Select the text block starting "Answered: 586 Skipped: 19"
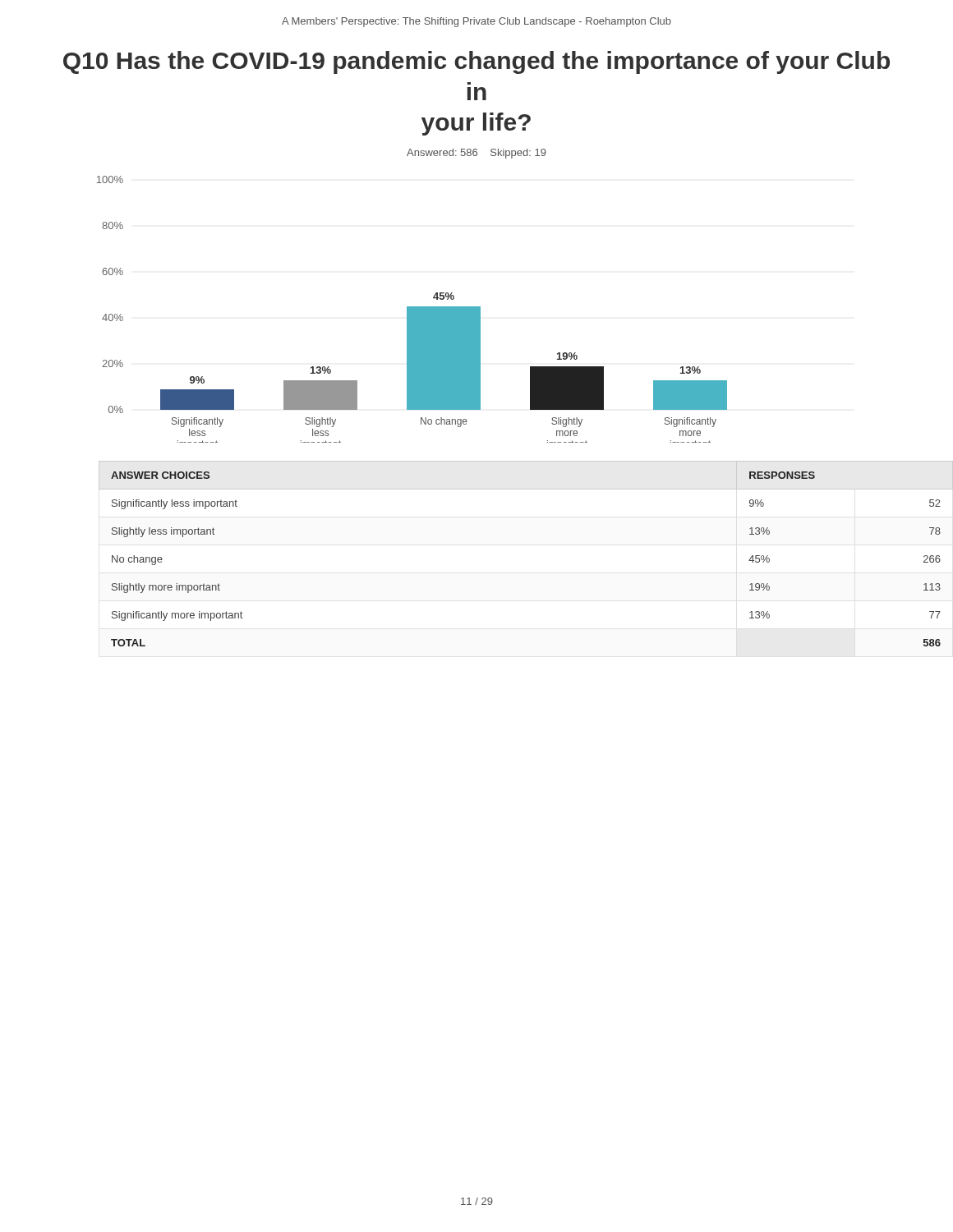The width and height of the screenshot is (953, 1232). 476,152
